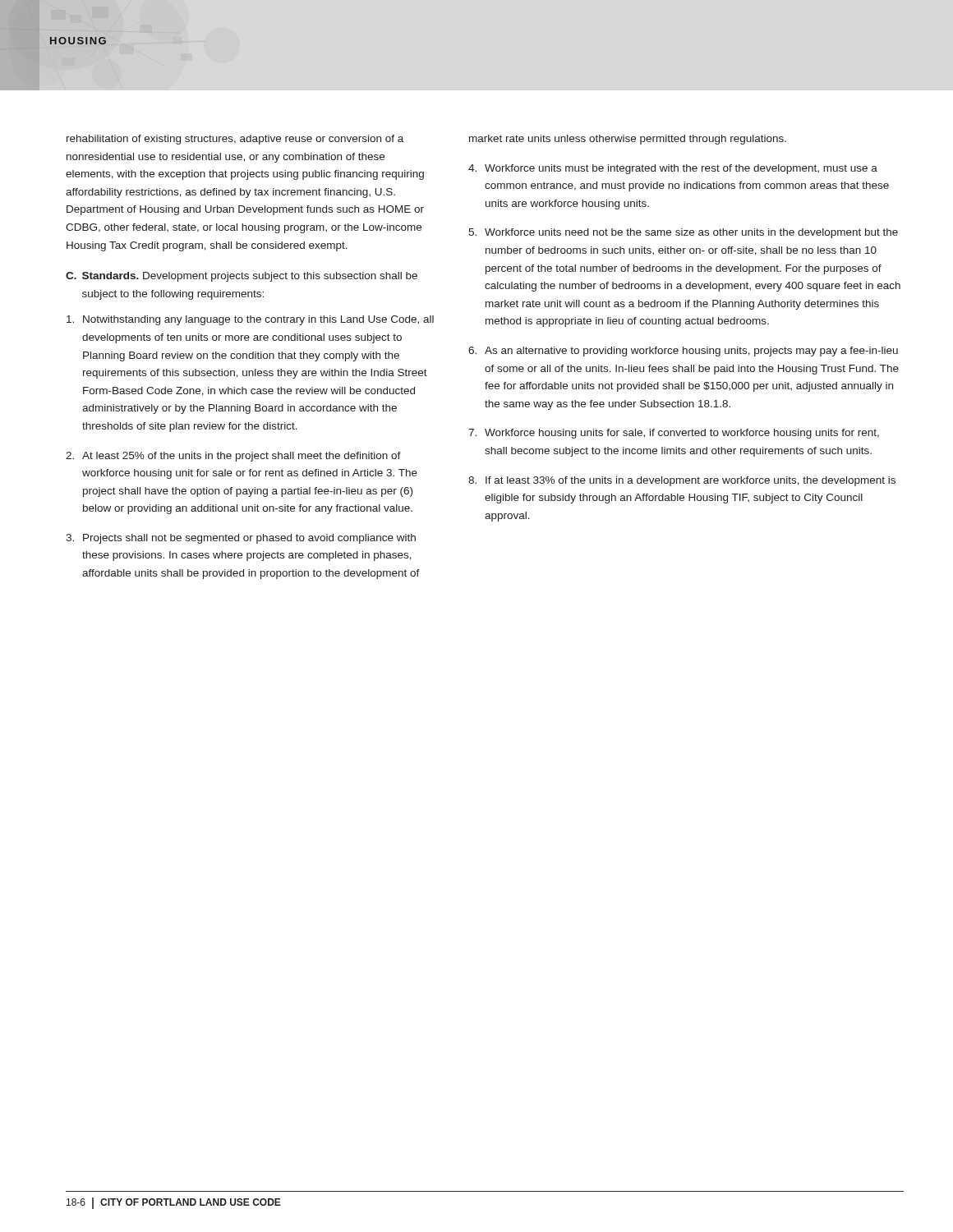Click on the list item with the text "3. Projects shall not be segmented or phased"

pos(251,555)
